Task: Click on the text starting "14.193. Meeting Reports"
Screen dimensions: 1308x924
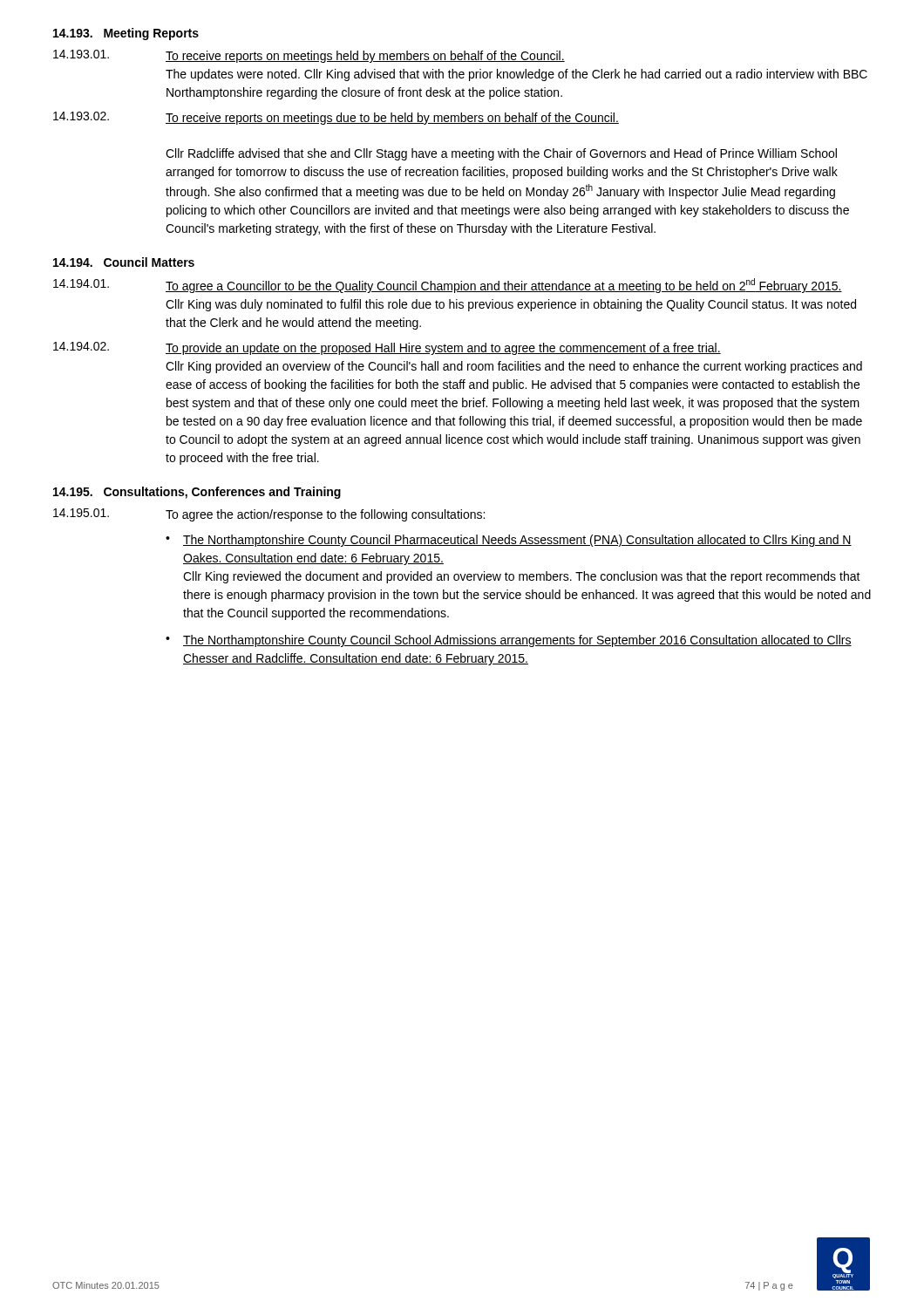Action: (x=126, y=33)
